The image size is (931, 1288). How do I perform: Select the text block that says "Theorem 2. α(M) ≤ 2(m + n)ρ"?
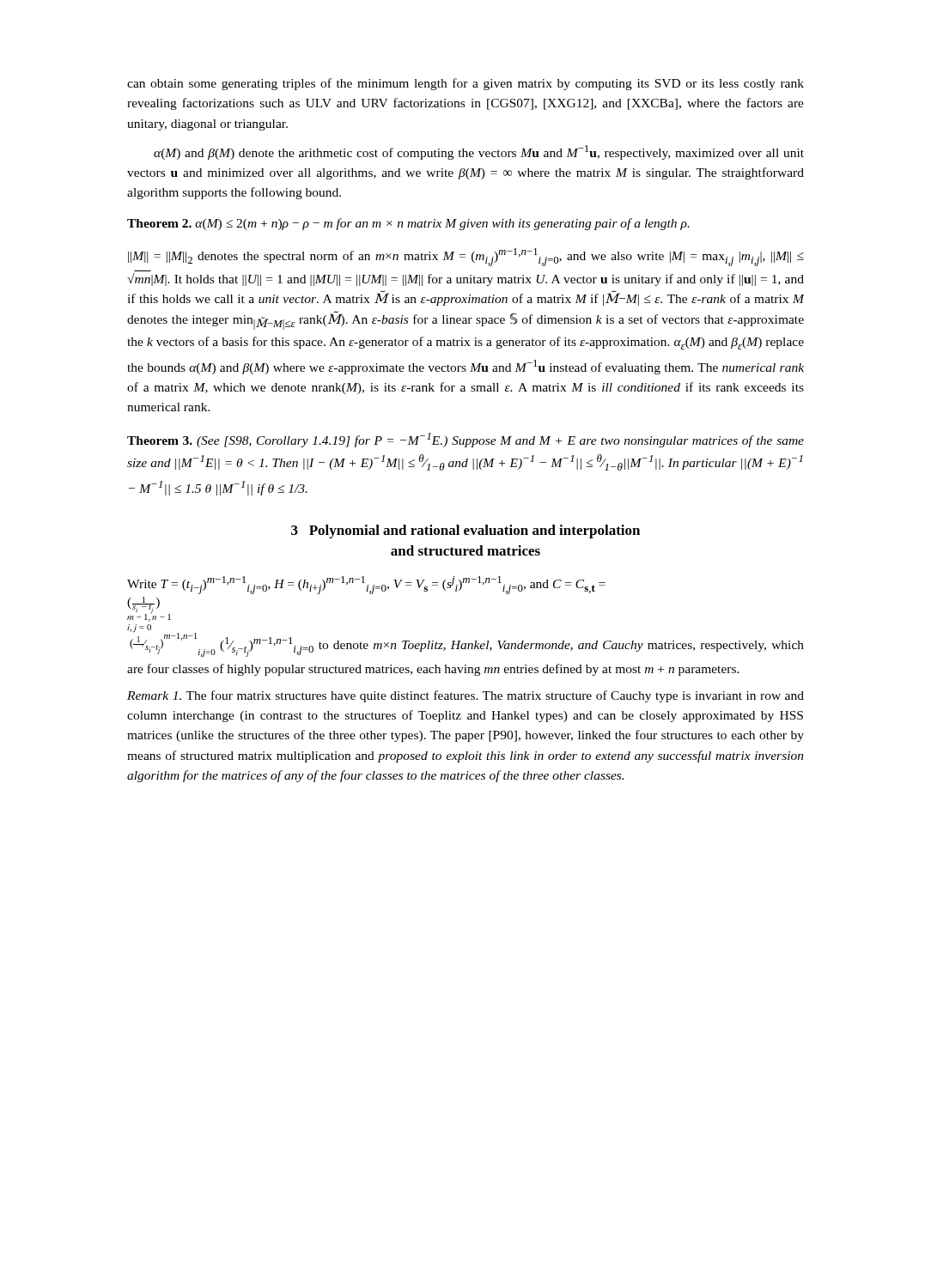pyautogui.click(x=466, y=223)
